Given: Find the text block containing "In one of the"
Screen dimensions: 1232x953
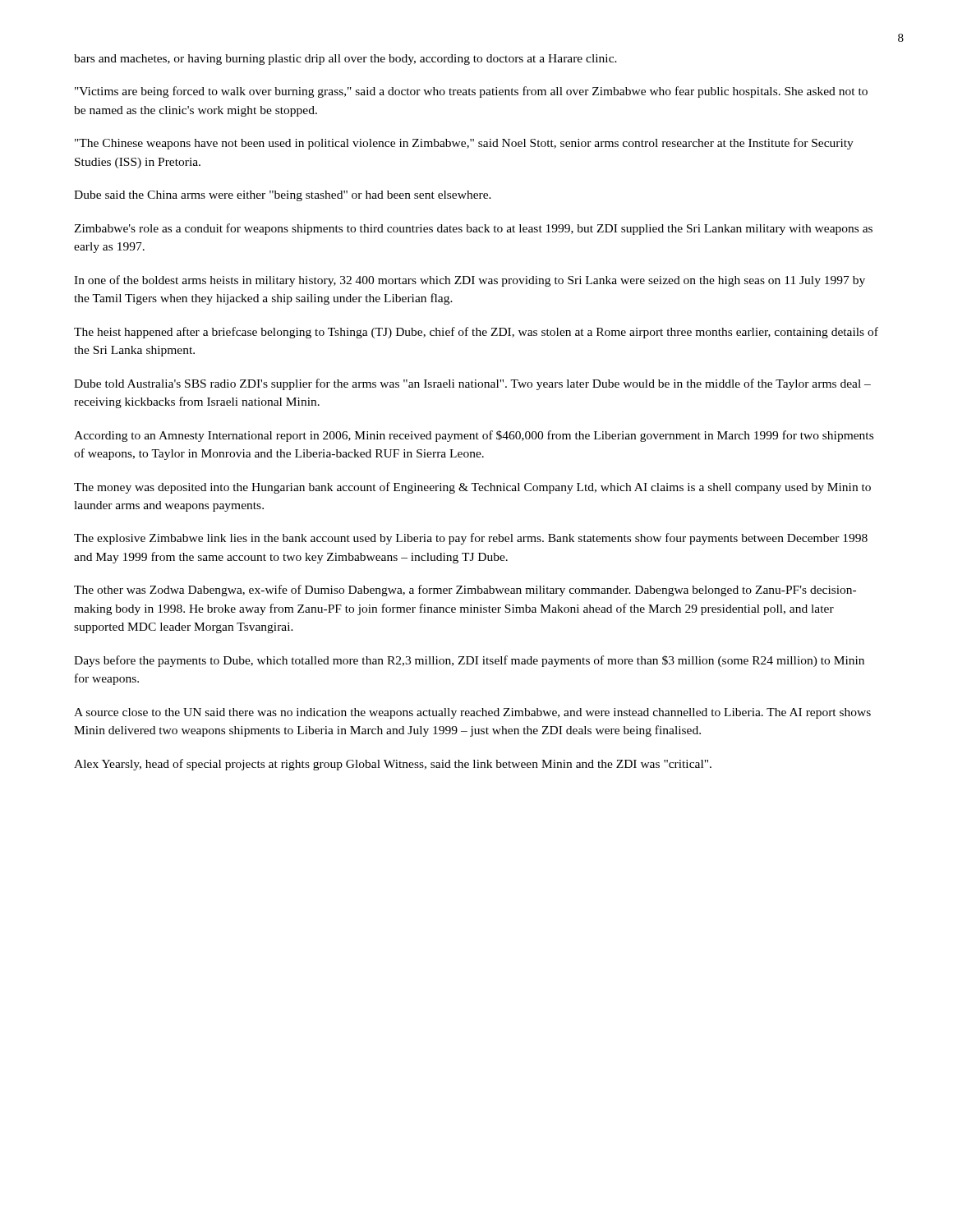Looking at the screenshot, I should click(470, 289).
